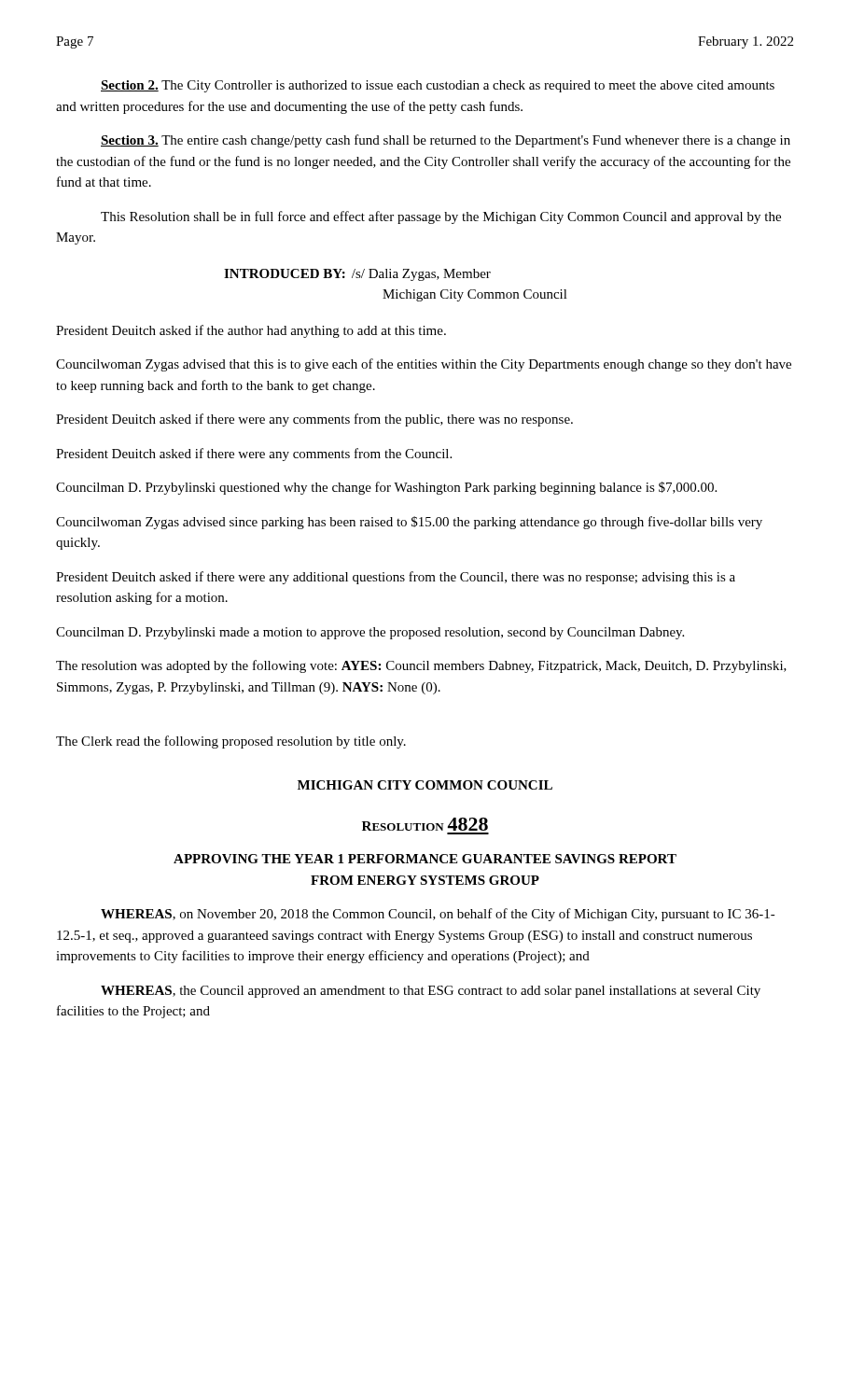Find the text block with the text "This Resolution shall"
The image size is (850, 1400).
pyautogui.click(x=419, y=227)
